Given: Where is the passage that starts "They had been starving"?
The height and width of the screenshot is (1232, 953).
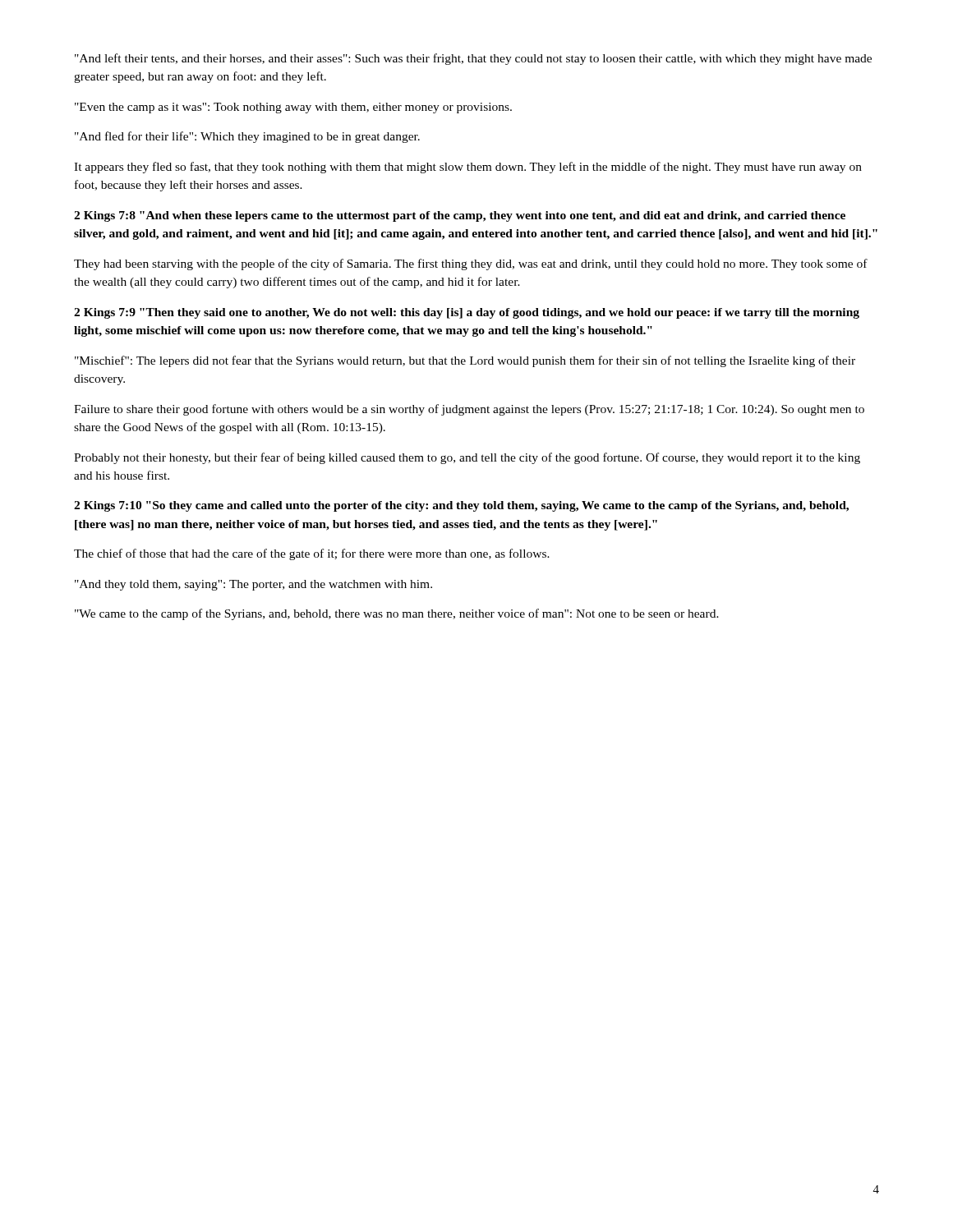Looking at the screenshot, I should click(470, 272).
